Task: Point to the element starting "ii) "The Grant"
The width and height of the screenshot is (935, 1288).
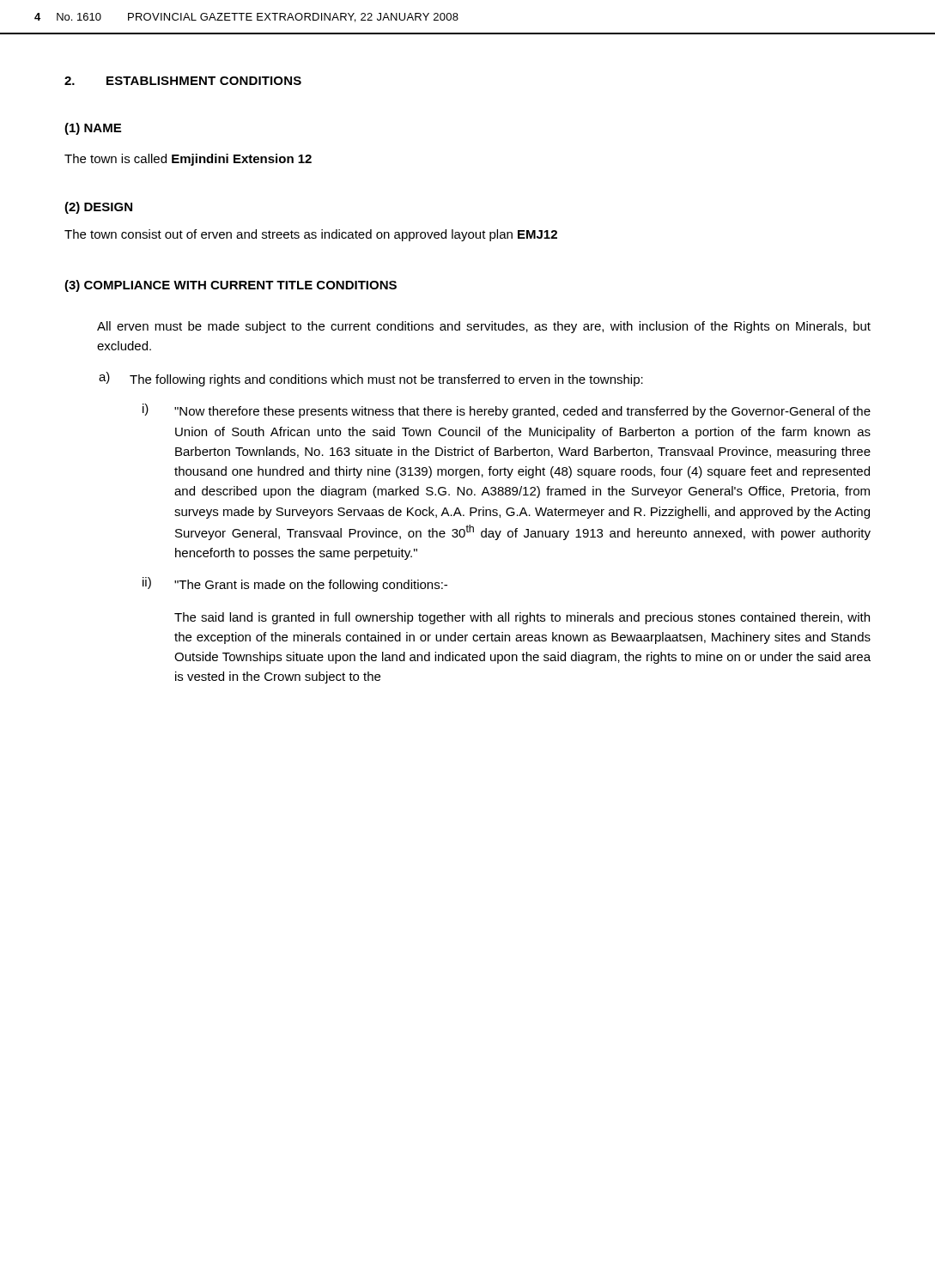Action: point(295,584)
